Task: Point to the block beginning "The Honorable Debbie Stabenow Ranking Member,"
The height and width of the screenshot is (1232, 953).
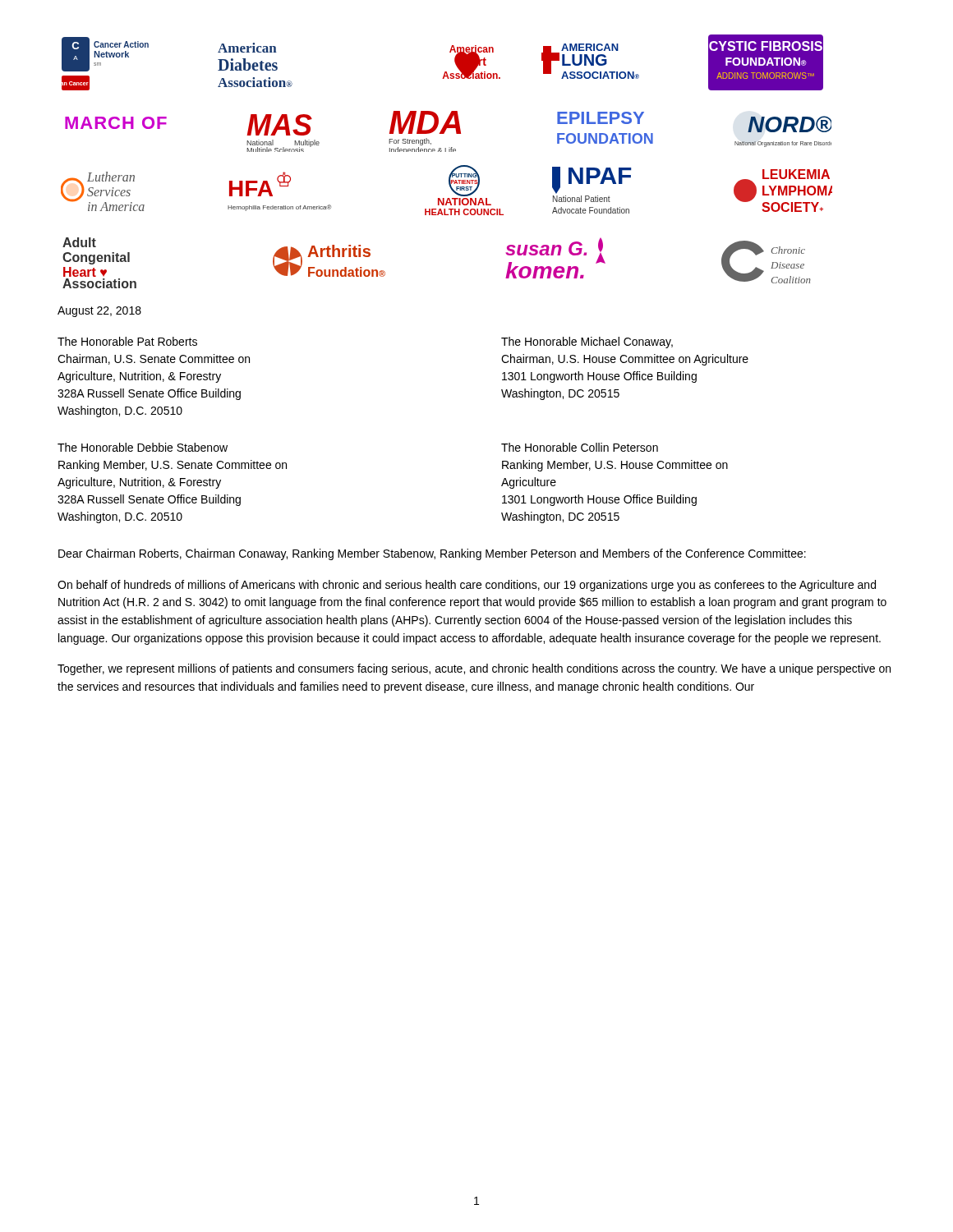Action: (173, 482)
